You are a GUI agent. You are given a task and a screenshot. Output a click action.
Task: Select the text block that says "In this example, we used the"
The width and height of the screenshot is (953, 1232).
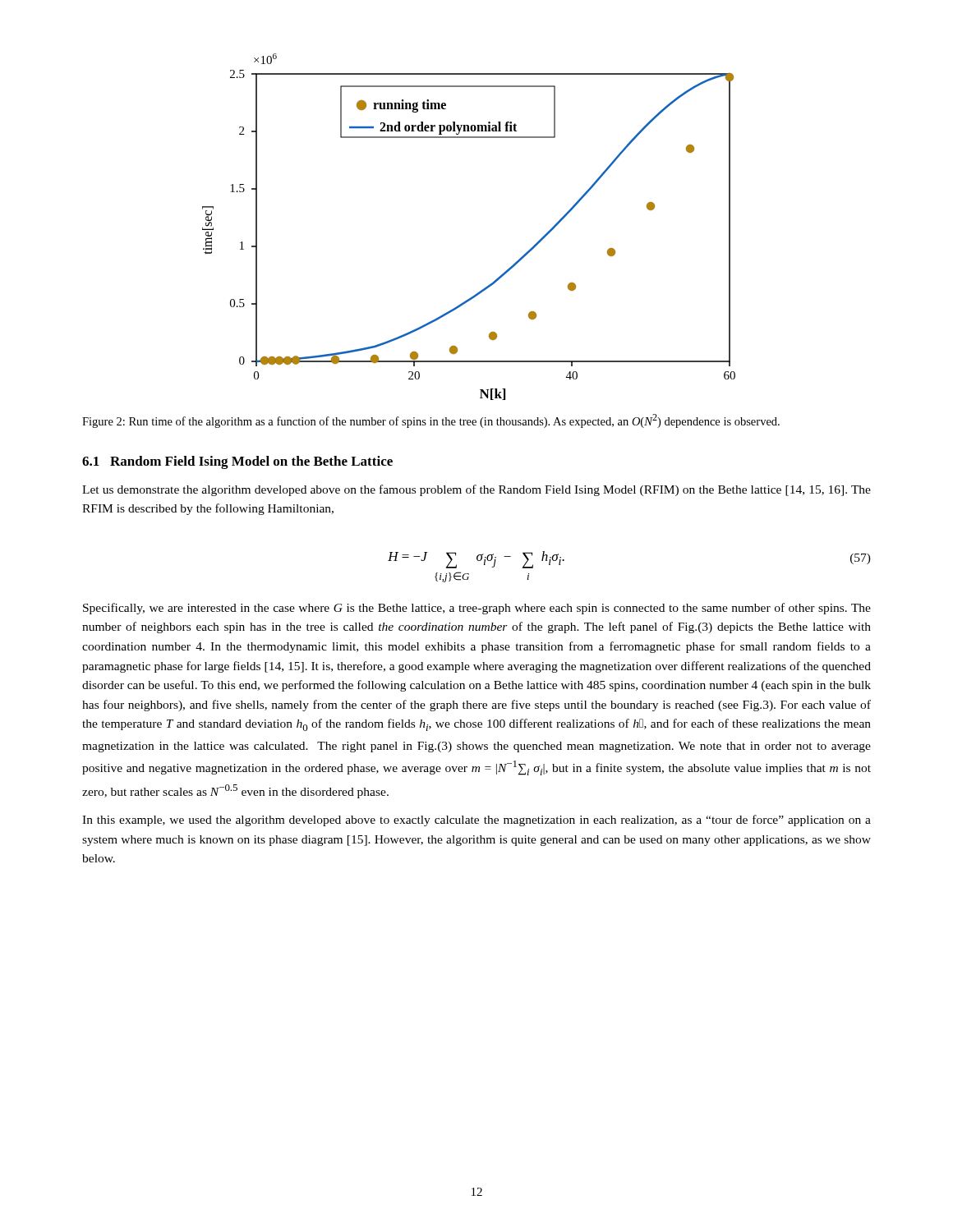pyautogui.click(x=476, y=839)
